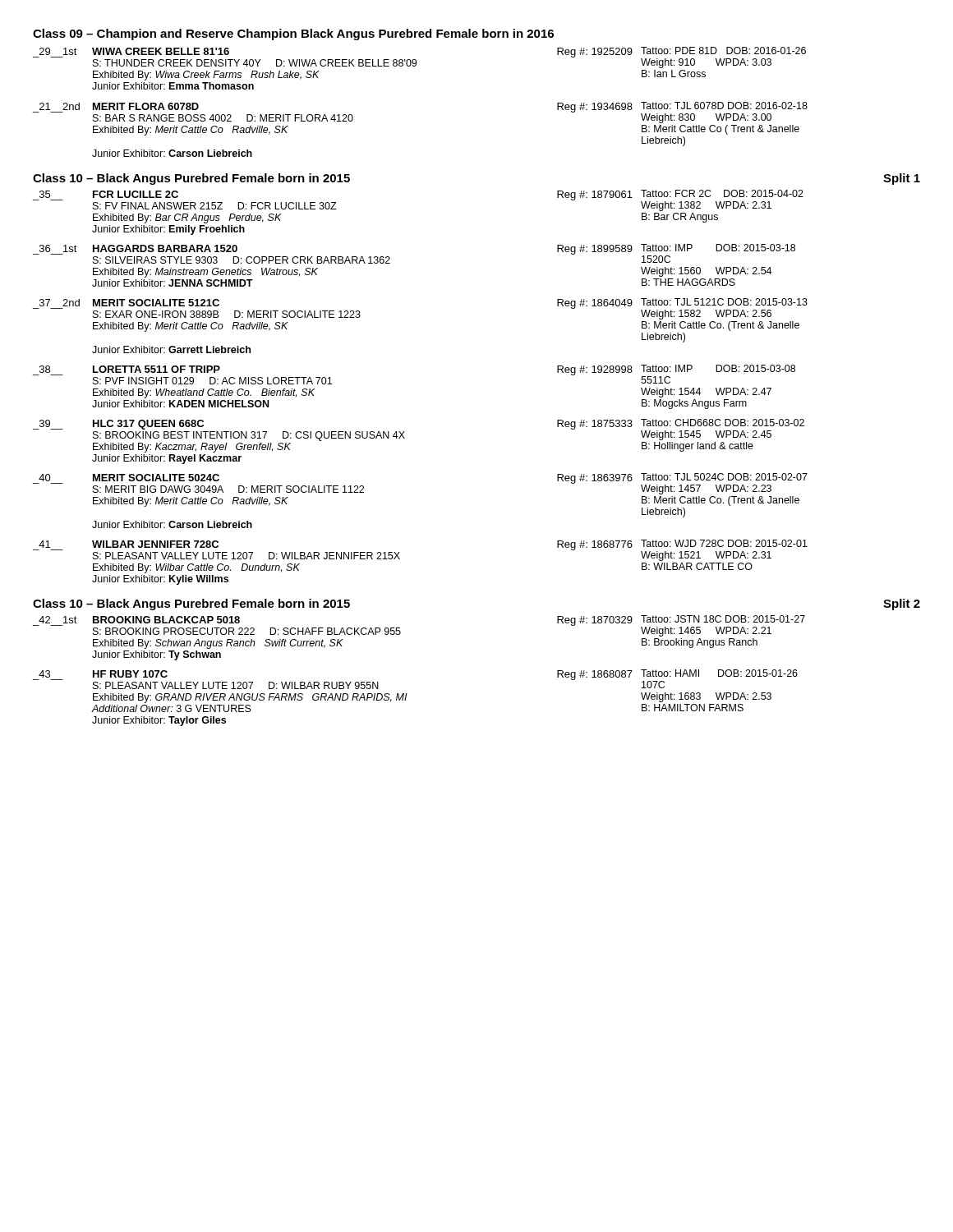This screenshot has width=953, height=1232.
Task: Locate the block of text that opens with "_29__ 1st WIWA"
Action: pos(229,60)
